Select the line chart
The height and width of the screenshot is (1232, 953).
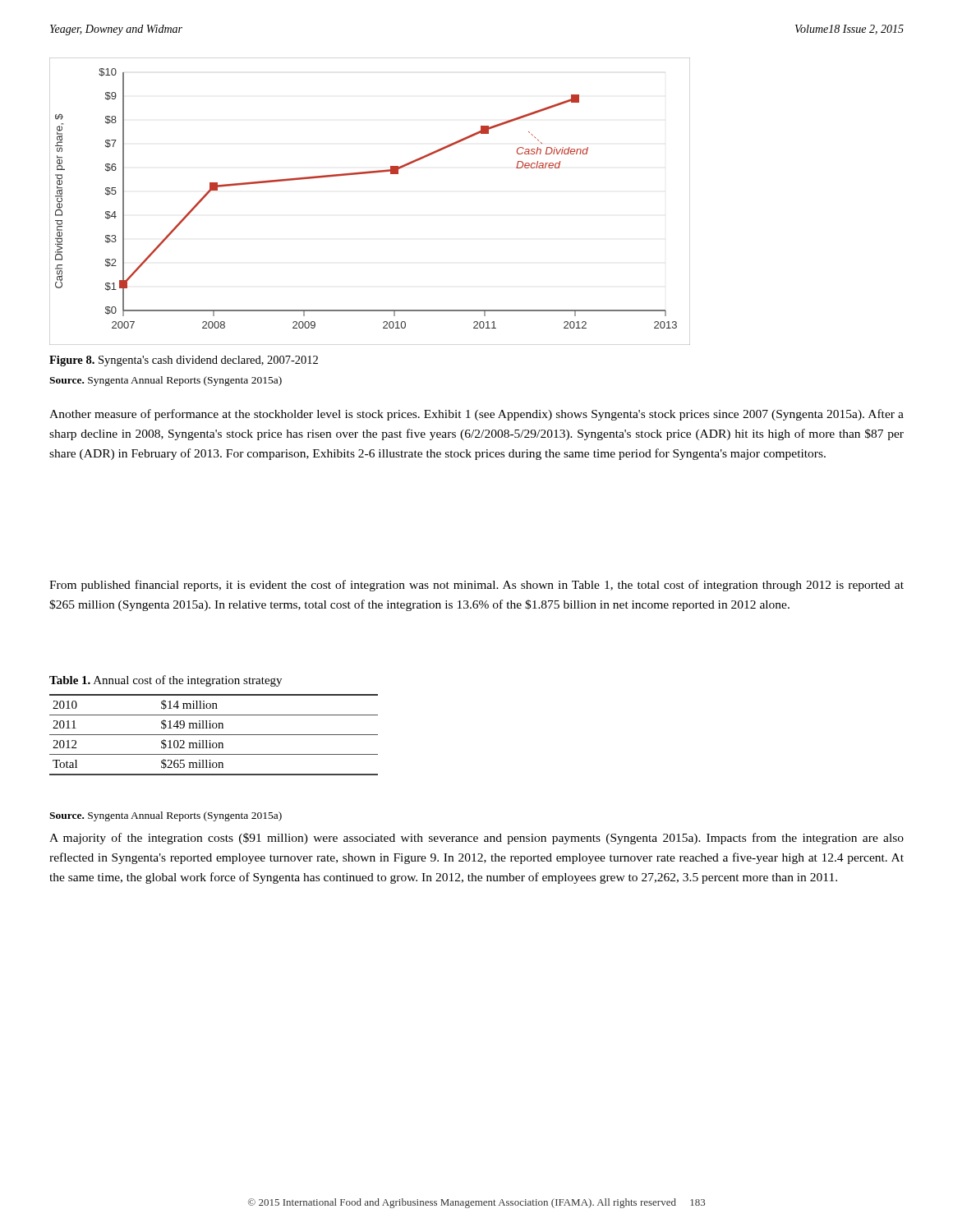point(370,203)
